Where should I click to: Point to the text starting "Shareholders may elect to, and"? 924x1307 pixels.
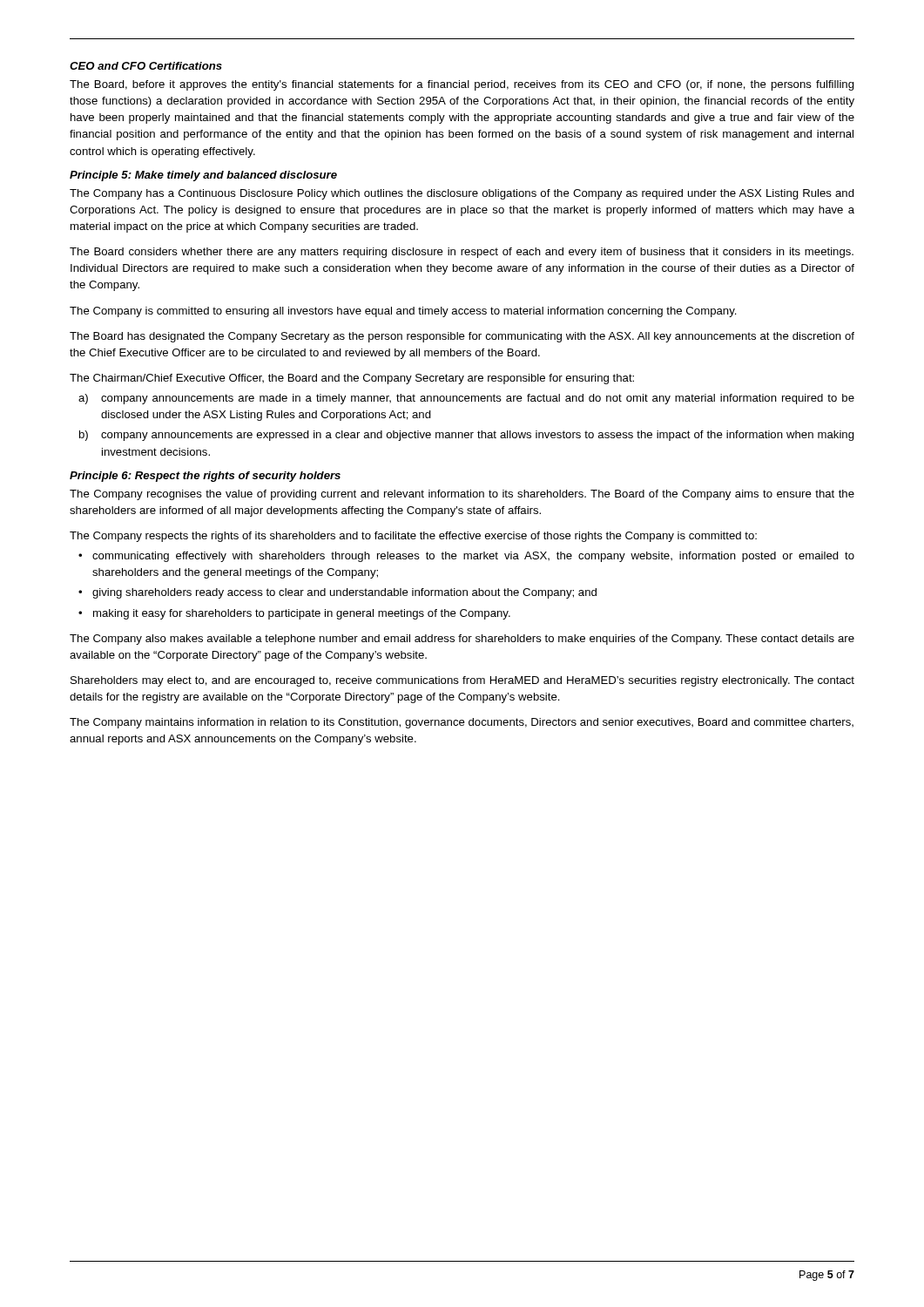click(462, 688)
